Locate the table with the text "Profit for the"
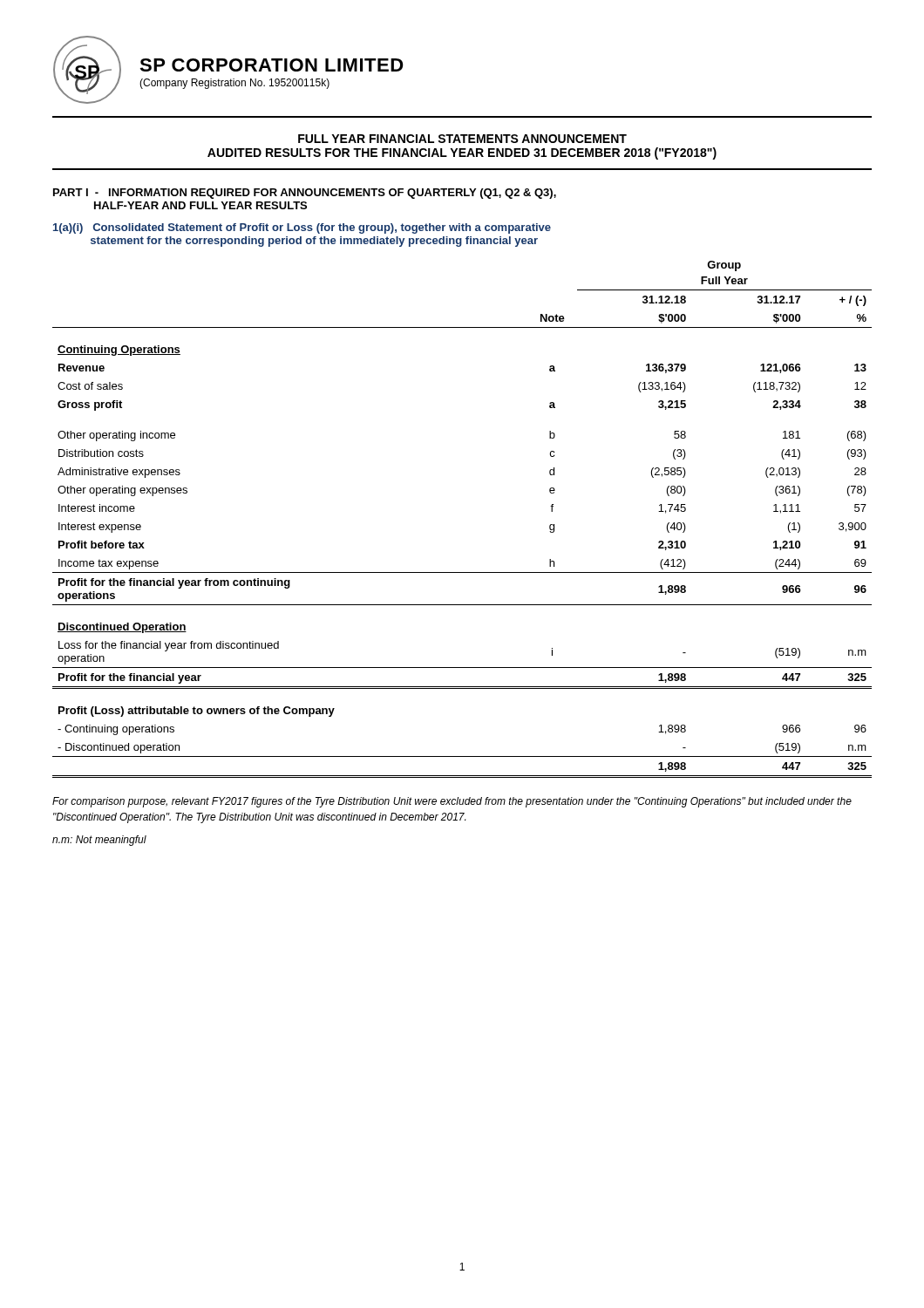 tap(462, 517)
